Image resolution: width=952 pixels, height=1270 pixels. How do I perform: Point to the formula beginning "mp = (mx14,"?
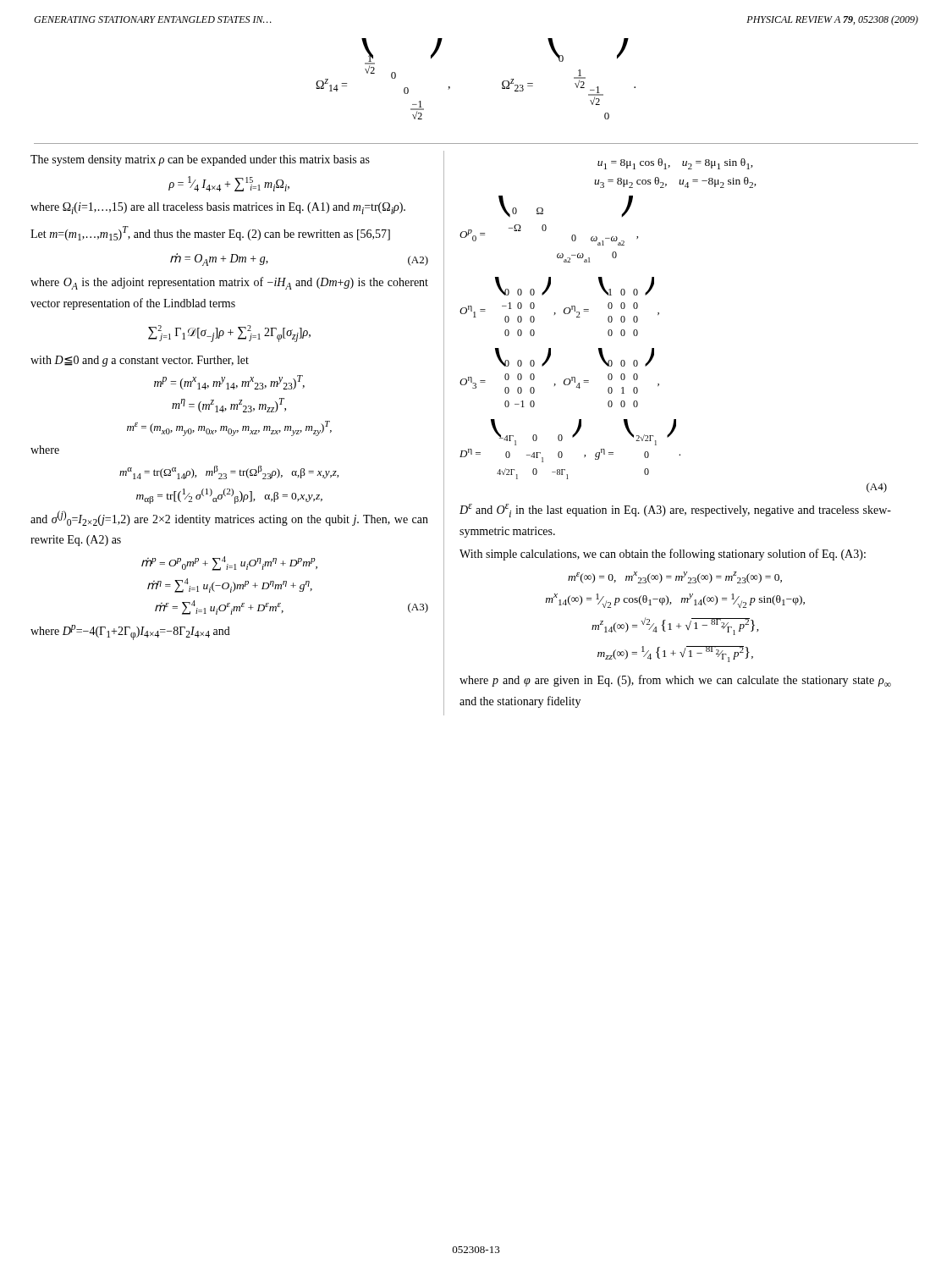tap(229, 383)
